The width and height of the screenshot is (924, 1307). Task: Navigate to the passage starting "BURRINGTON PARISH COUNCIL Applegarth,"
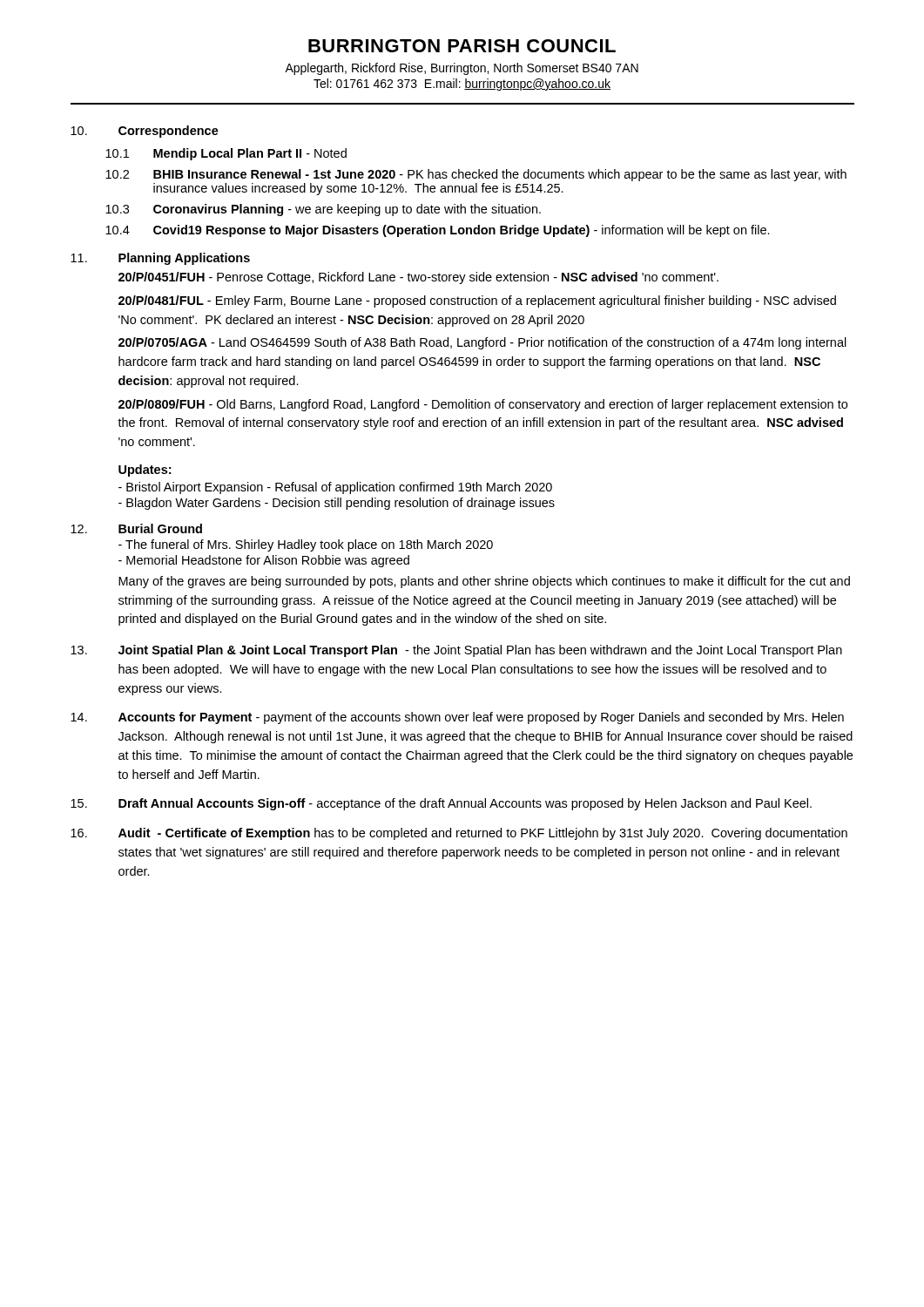tap(462, 63)
